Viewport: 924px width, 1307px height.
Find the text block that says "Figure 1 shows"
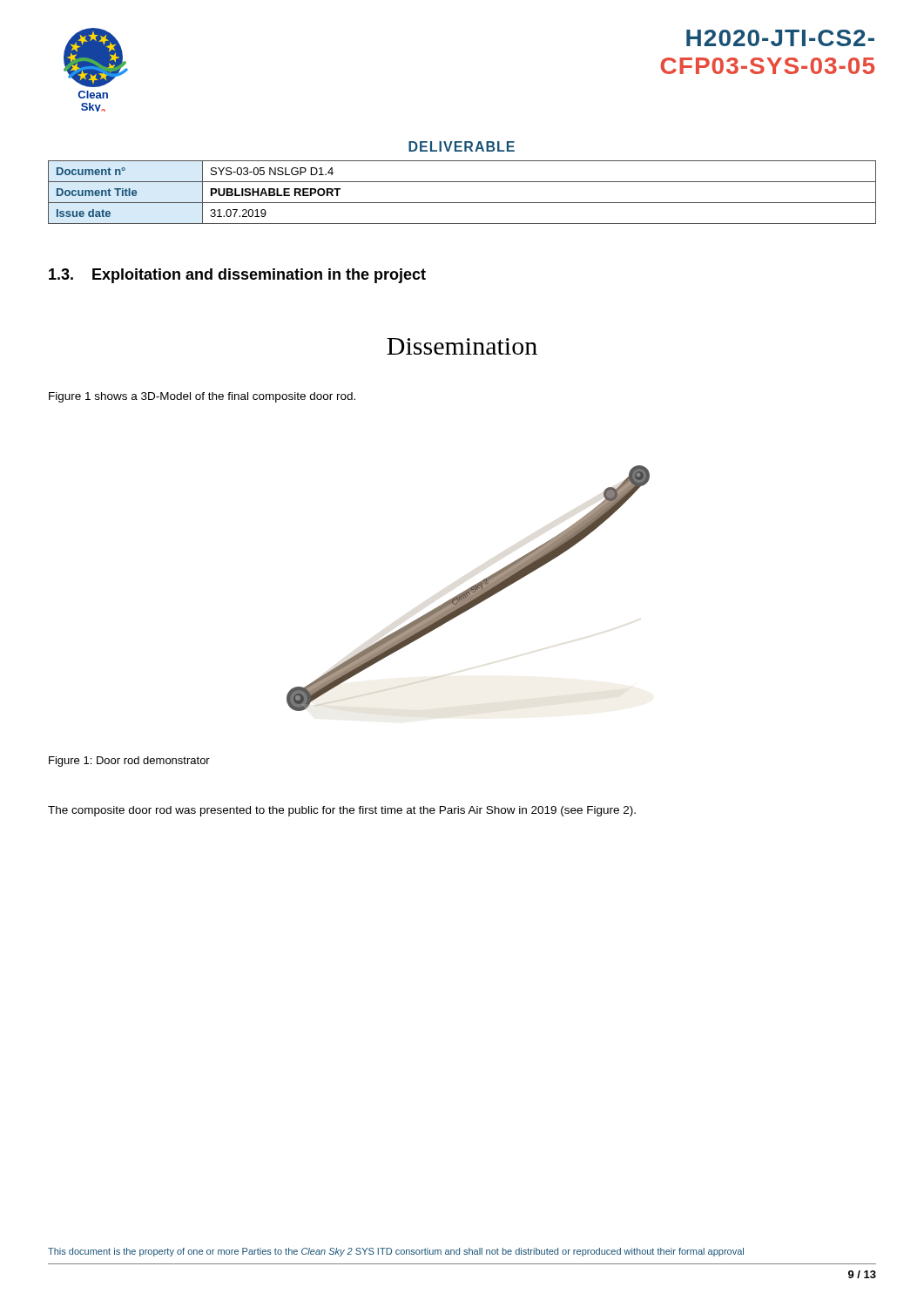click(x=202, y=396)
